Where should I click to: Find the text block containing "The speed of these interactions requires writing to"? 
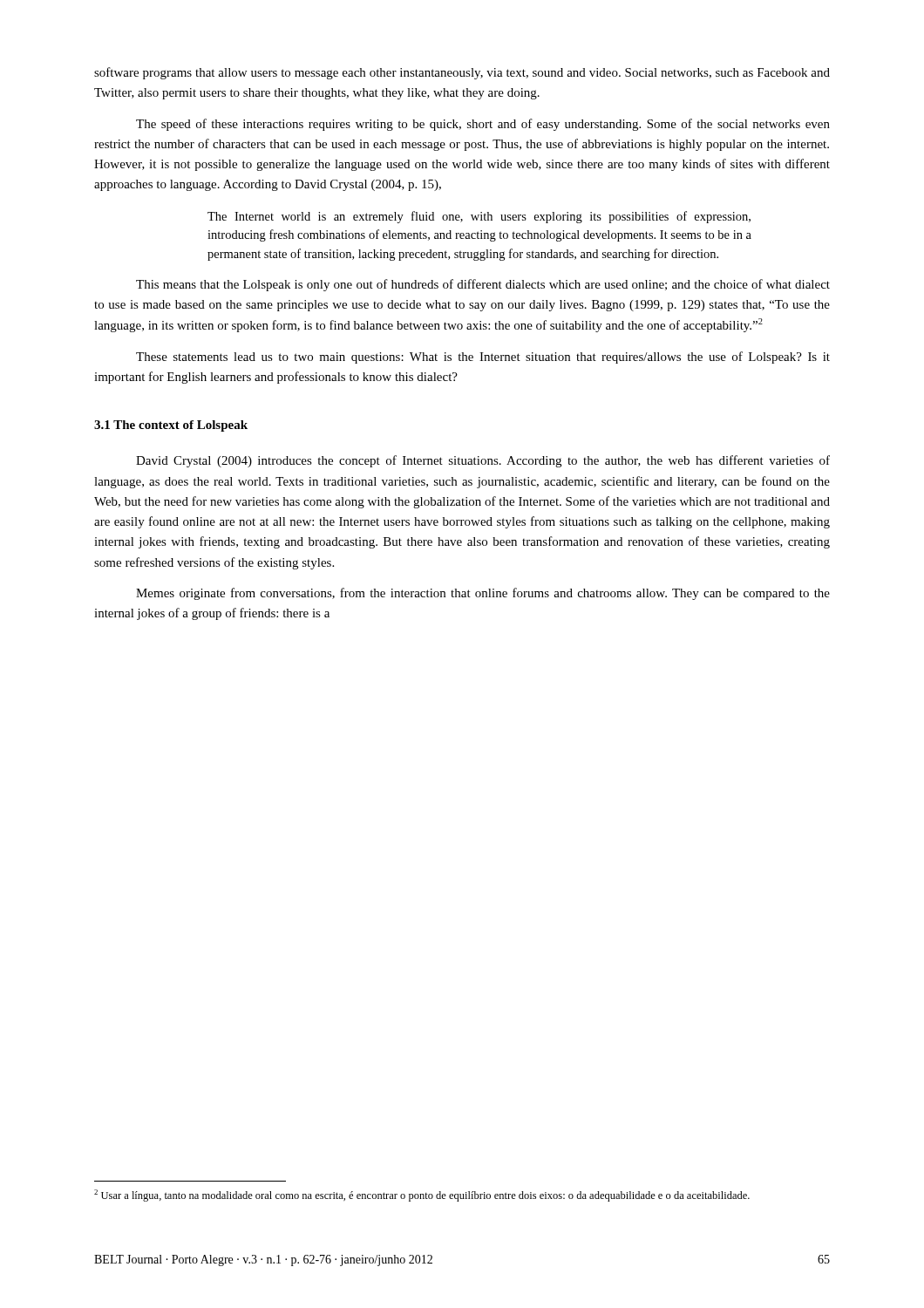coord(462,154)
